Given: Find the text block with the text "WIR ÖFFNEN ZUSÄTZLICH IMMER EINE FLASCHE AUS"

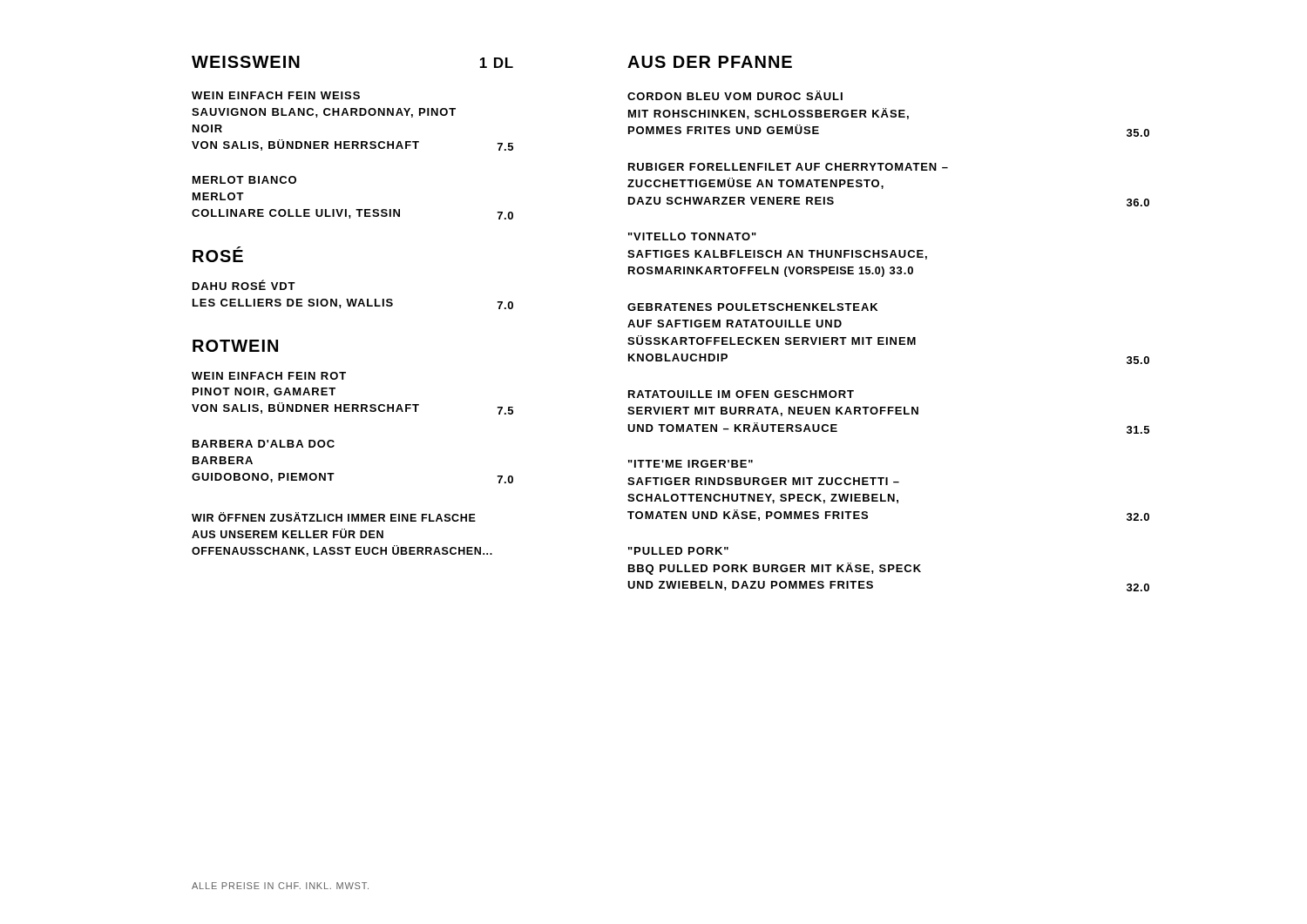Looking at the screenshot, I should tap(342, 535).
